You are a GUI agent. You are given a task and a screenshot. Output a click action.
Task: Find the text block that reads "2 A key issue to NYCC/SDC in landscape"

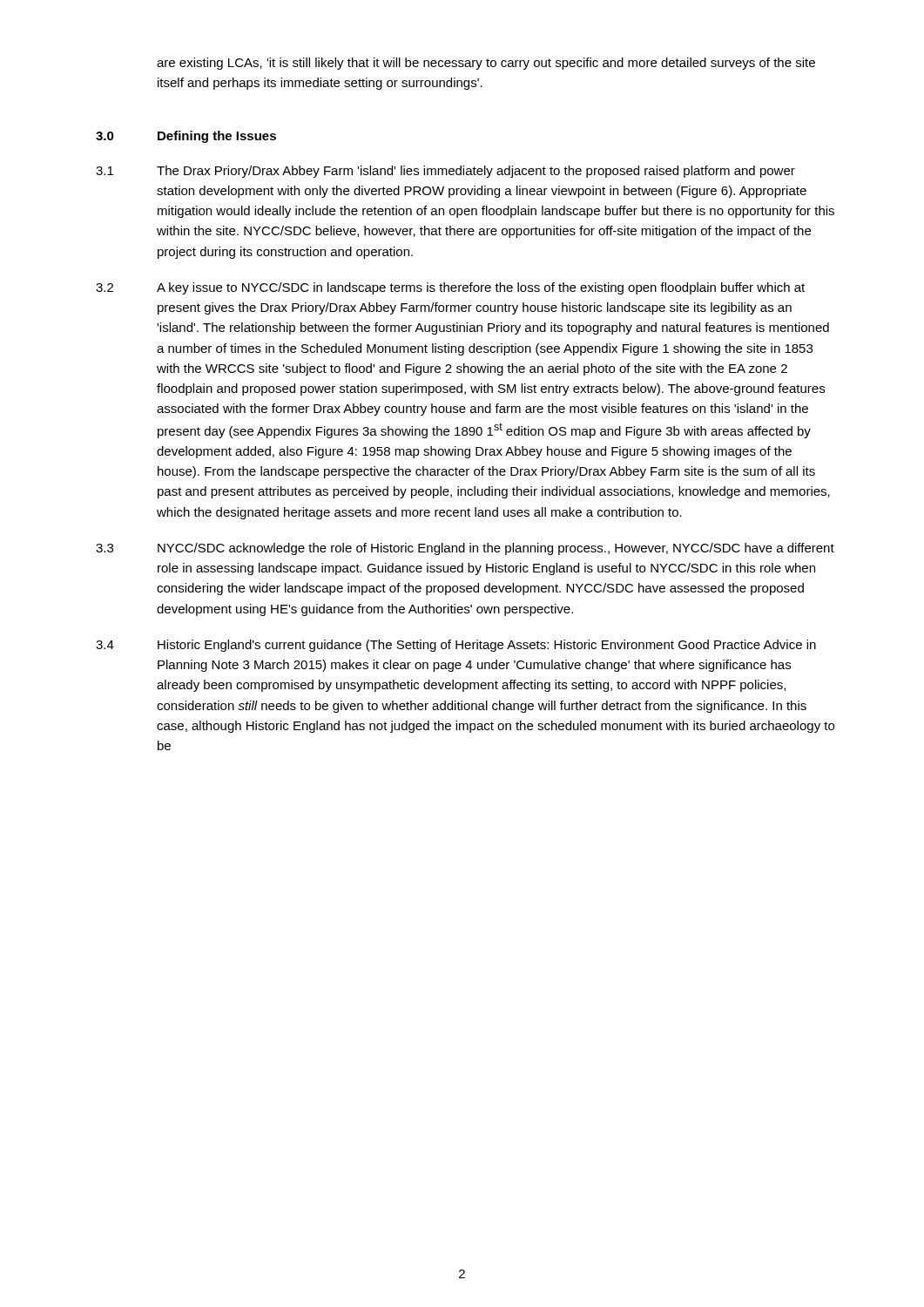coord(466,399)
